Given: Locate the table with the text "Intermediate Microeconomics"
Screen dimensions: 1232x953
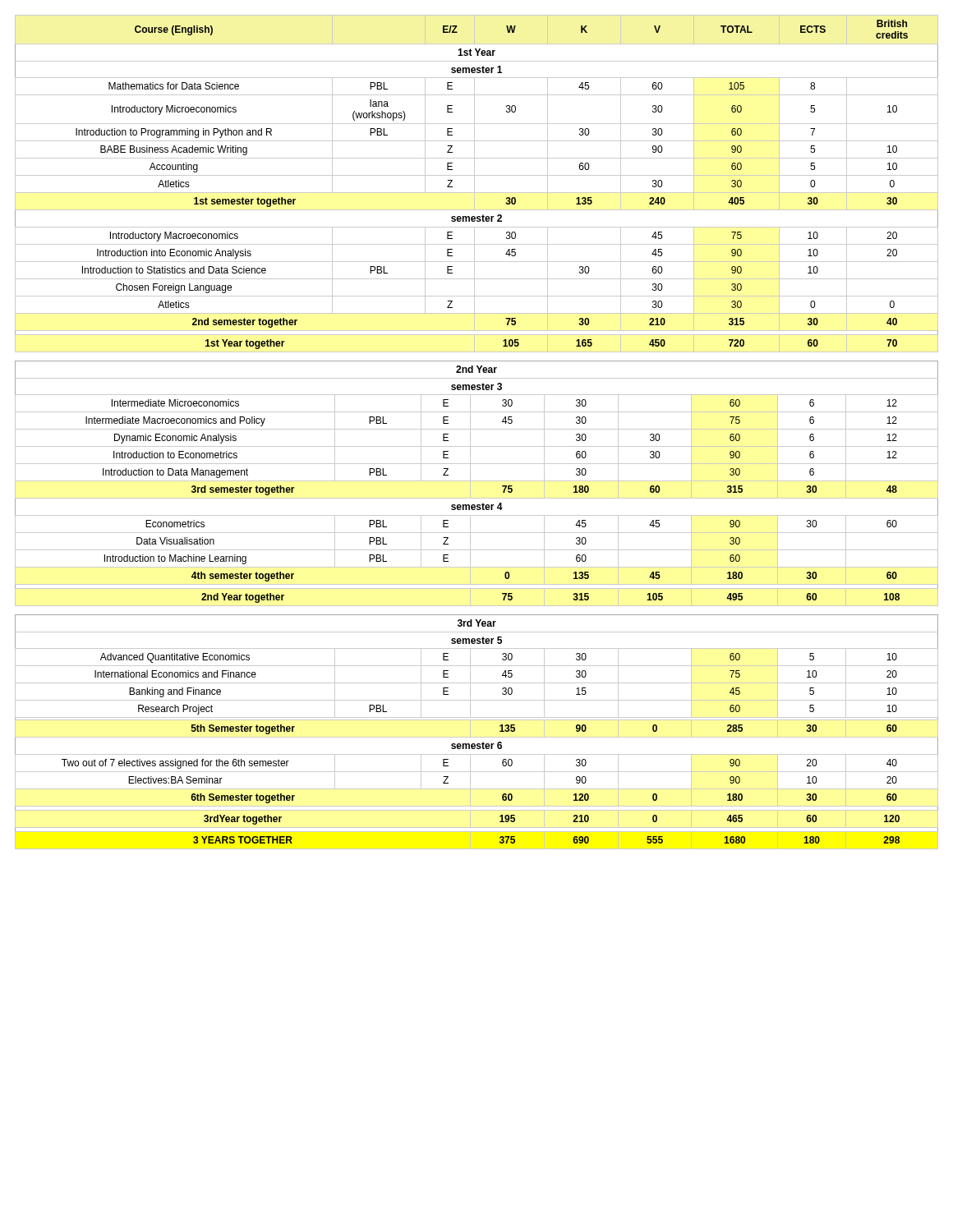Looking at the screenshot, I should (x=476, y=483).
